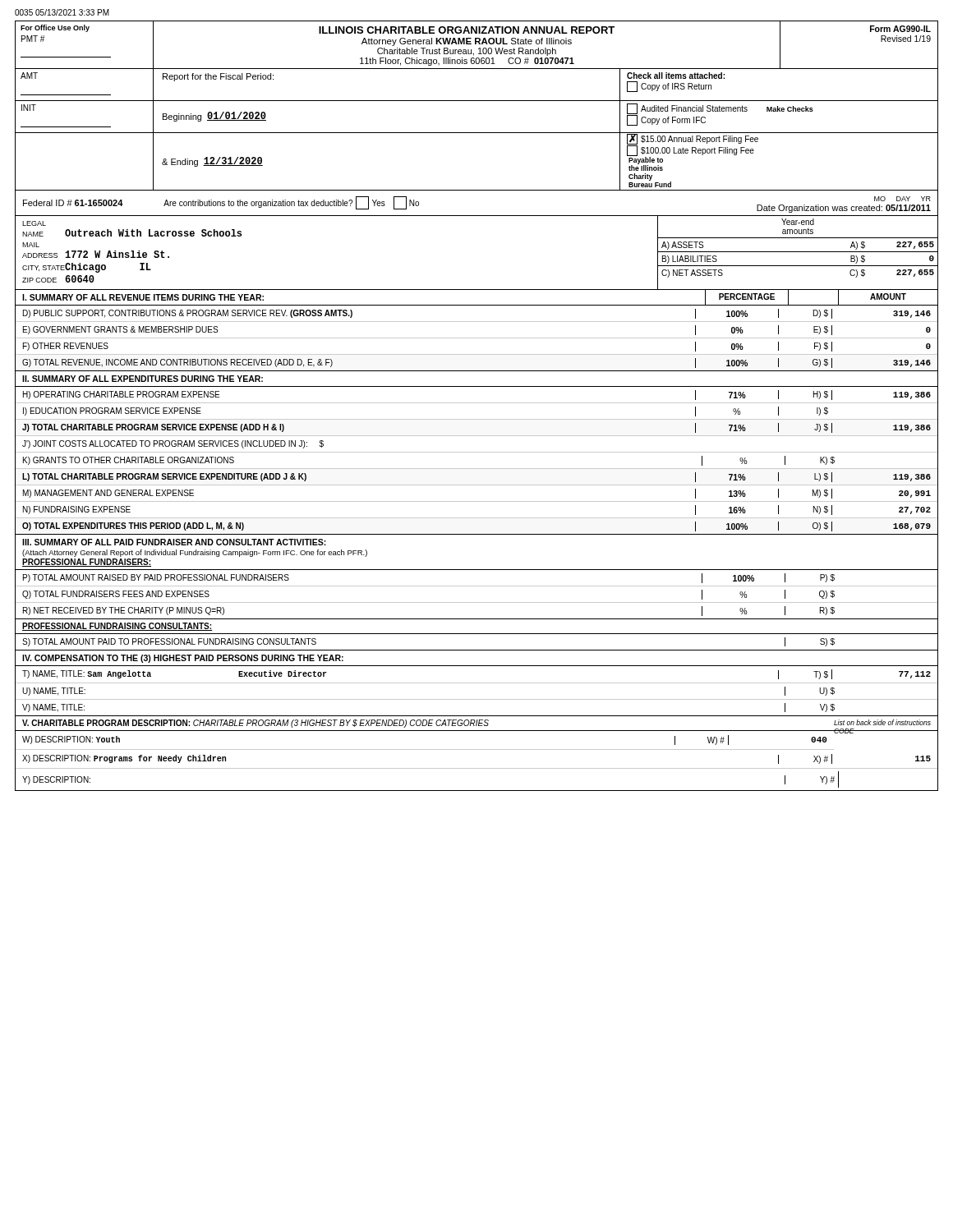This screenshot has width=953, height=1232.
Task: Point to the element starting "For Office Use"
Action: pyautogui.click(x=55, y=28)
